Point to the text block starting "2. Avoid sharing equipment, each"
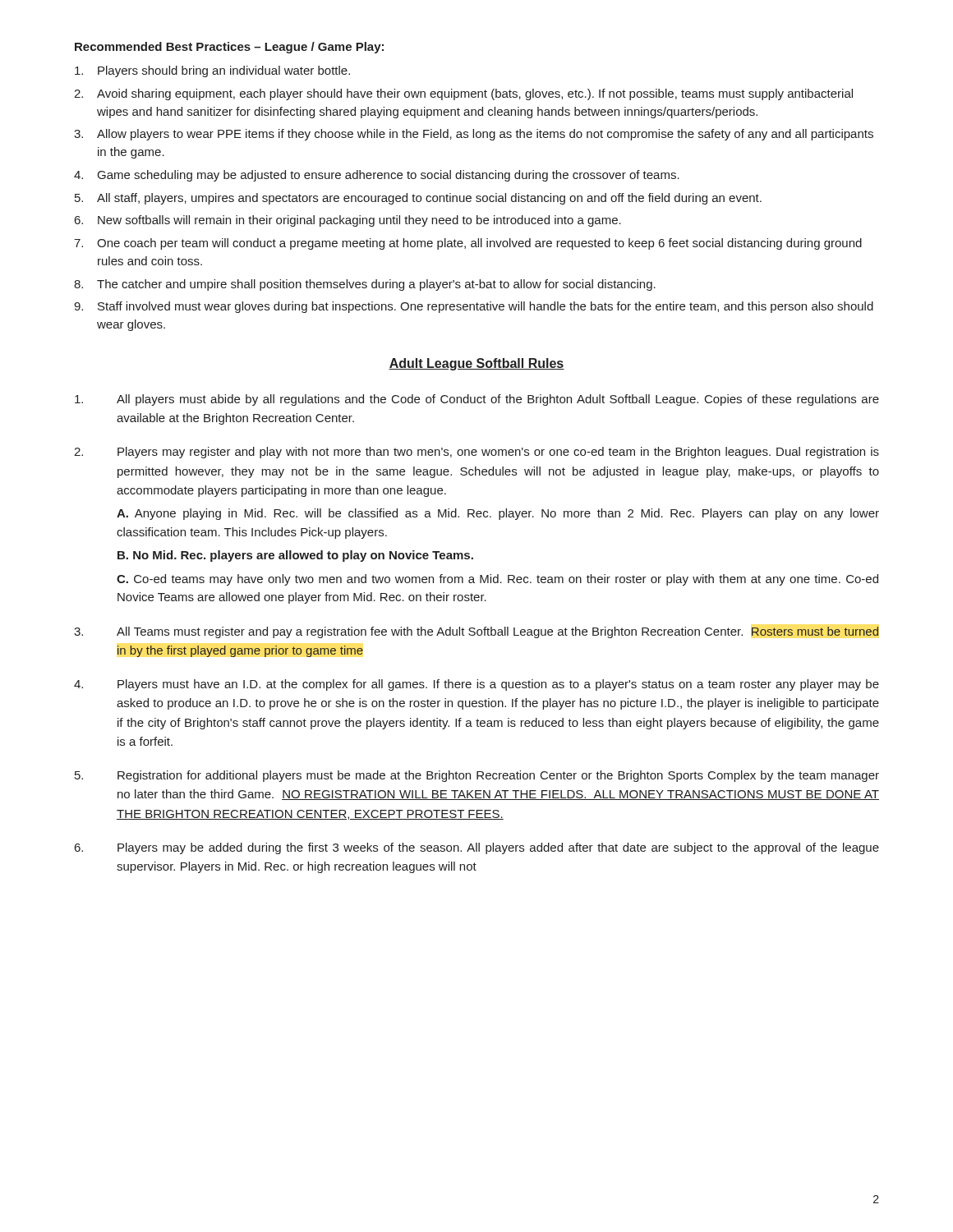Image resolution: width=953 pixels, height=1232 pixels. 476,102
